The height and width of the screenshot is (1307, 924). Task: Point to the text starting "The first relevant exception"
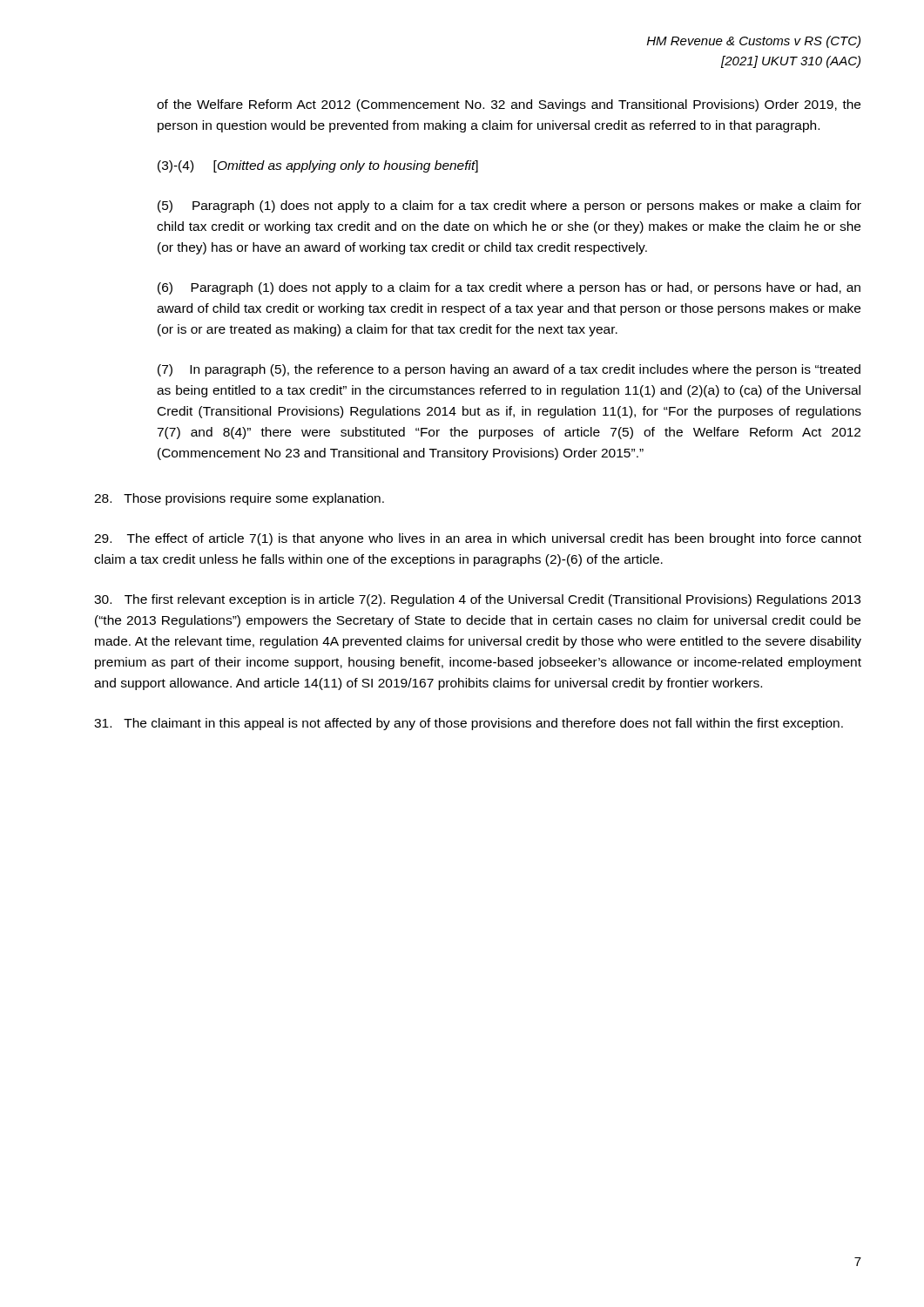[478, 642]
